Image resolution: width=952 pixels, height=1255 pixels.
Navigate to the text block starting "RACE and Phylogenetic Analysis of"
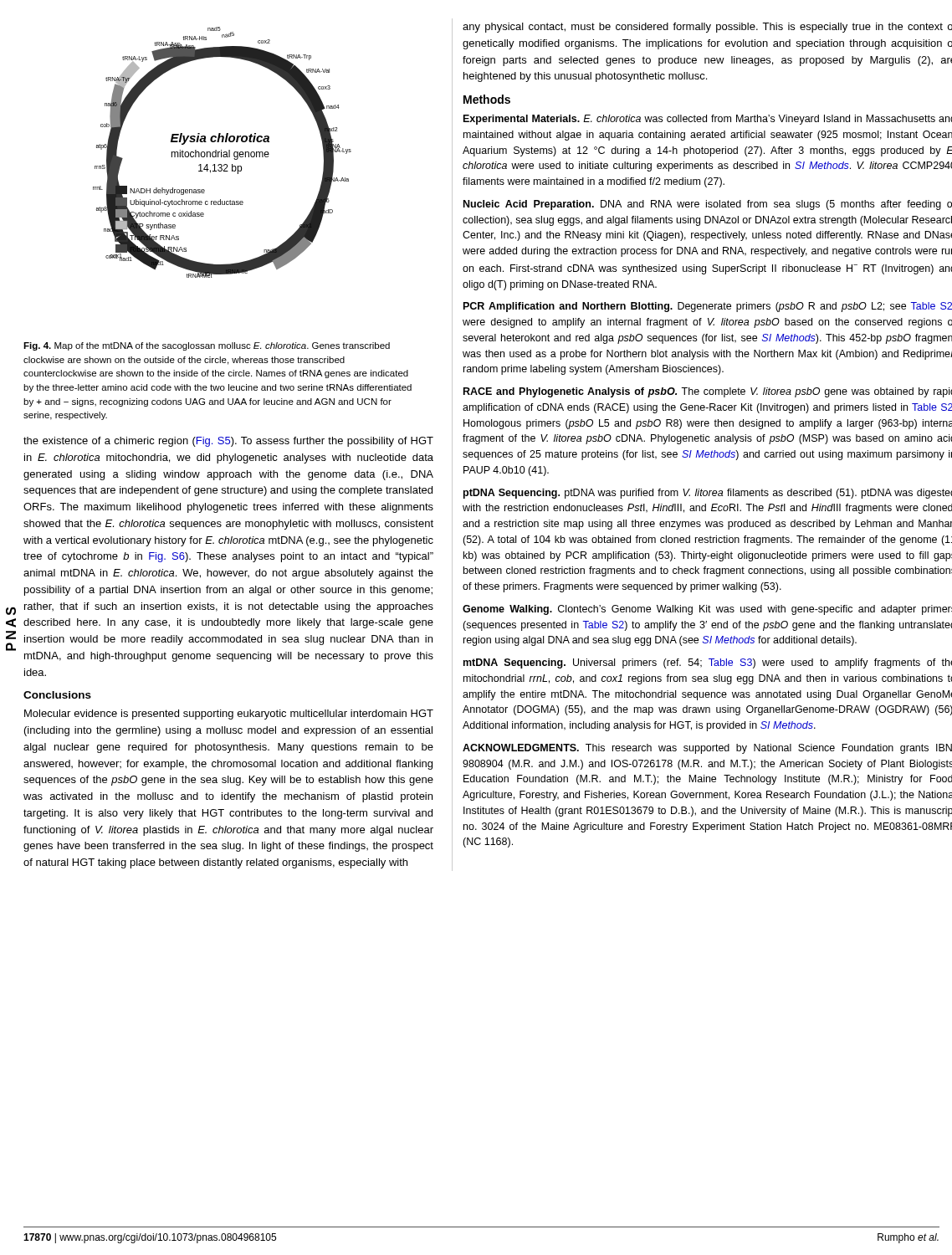pyautogui.click(x=707, y=431)
